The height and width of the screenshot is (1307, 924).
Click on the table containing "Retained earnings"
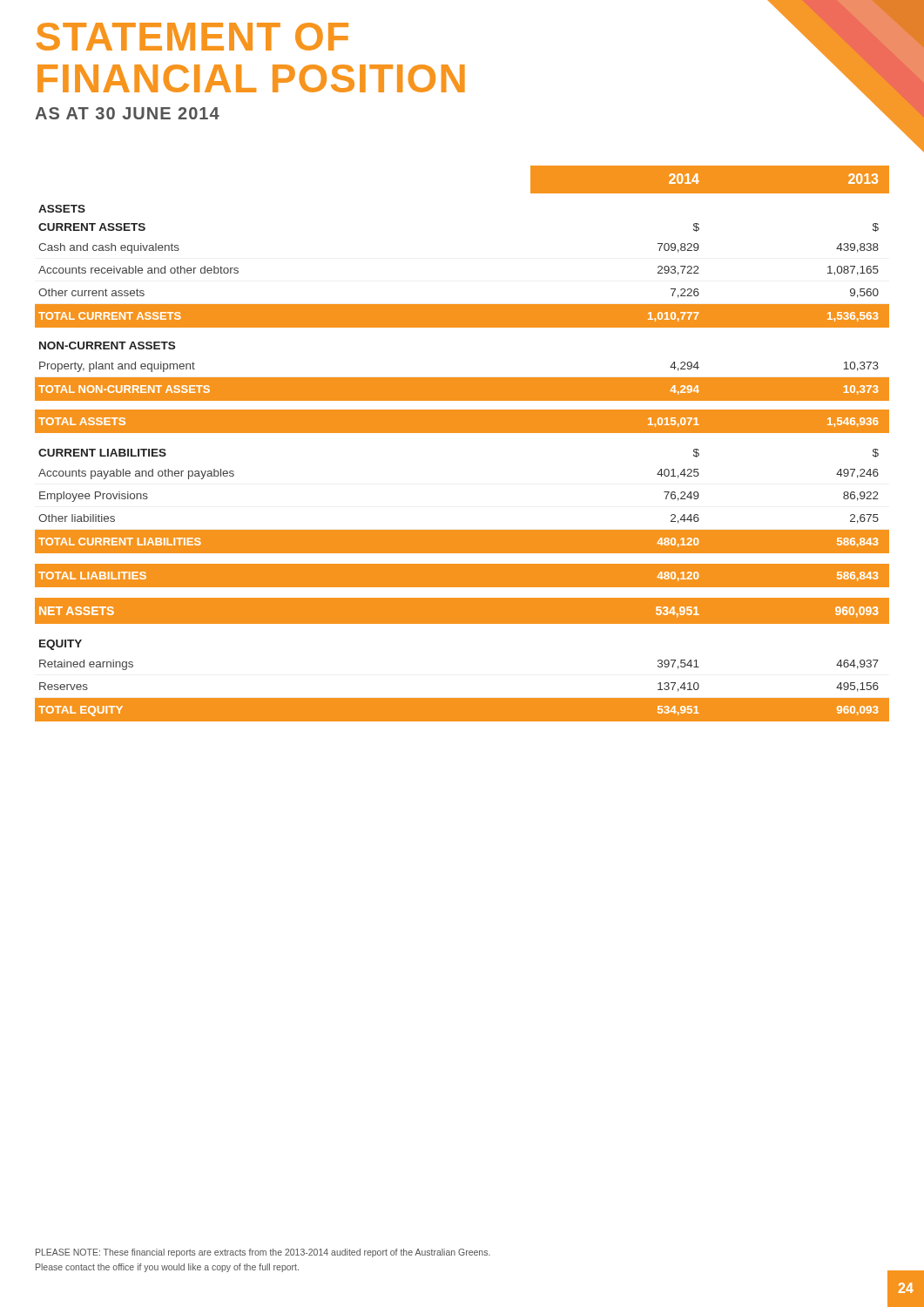pyautogui.click(x=462, y=444)
